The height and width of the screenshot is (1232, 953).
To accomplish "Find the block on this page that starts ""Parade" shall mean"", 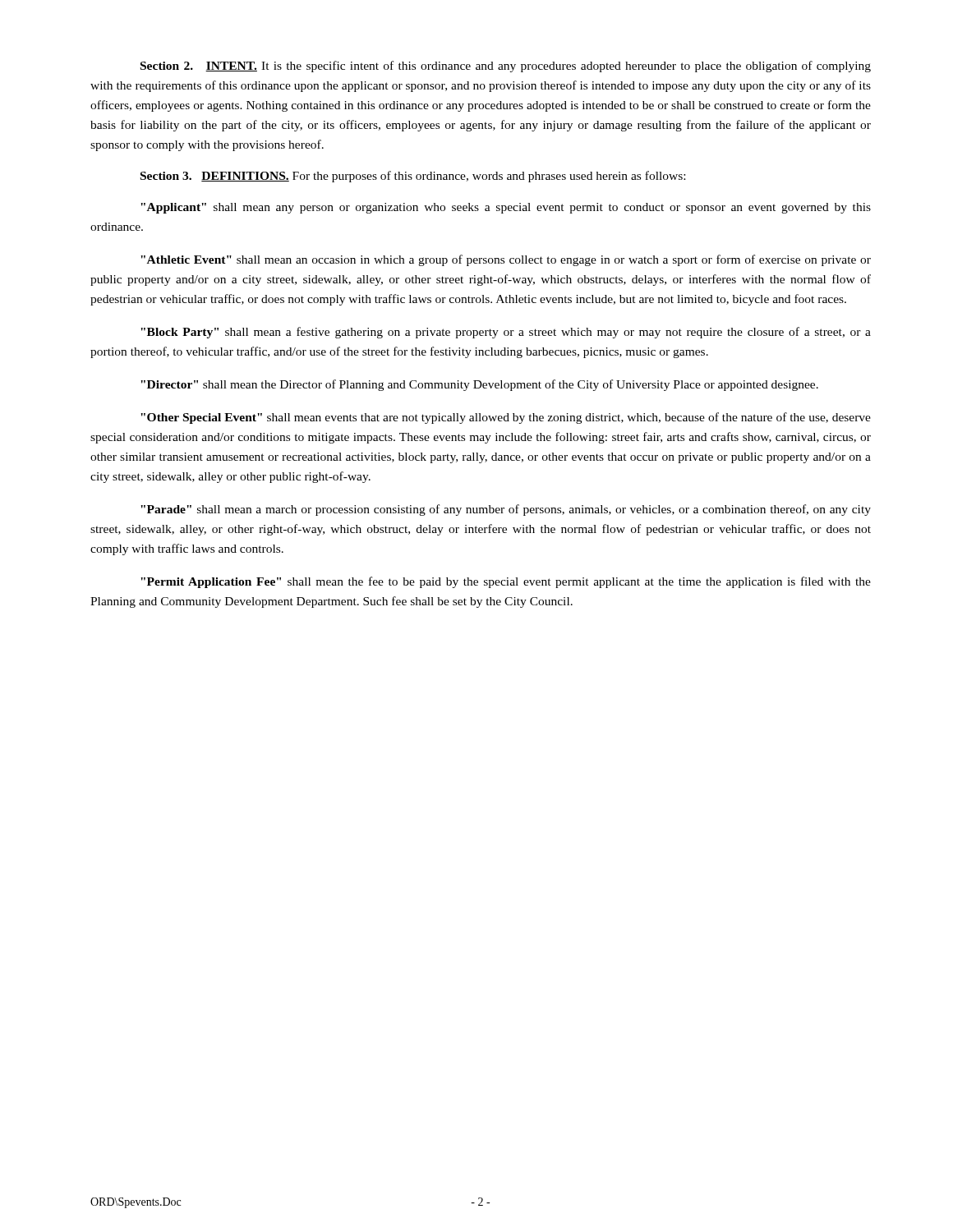I will pos(481,529).
